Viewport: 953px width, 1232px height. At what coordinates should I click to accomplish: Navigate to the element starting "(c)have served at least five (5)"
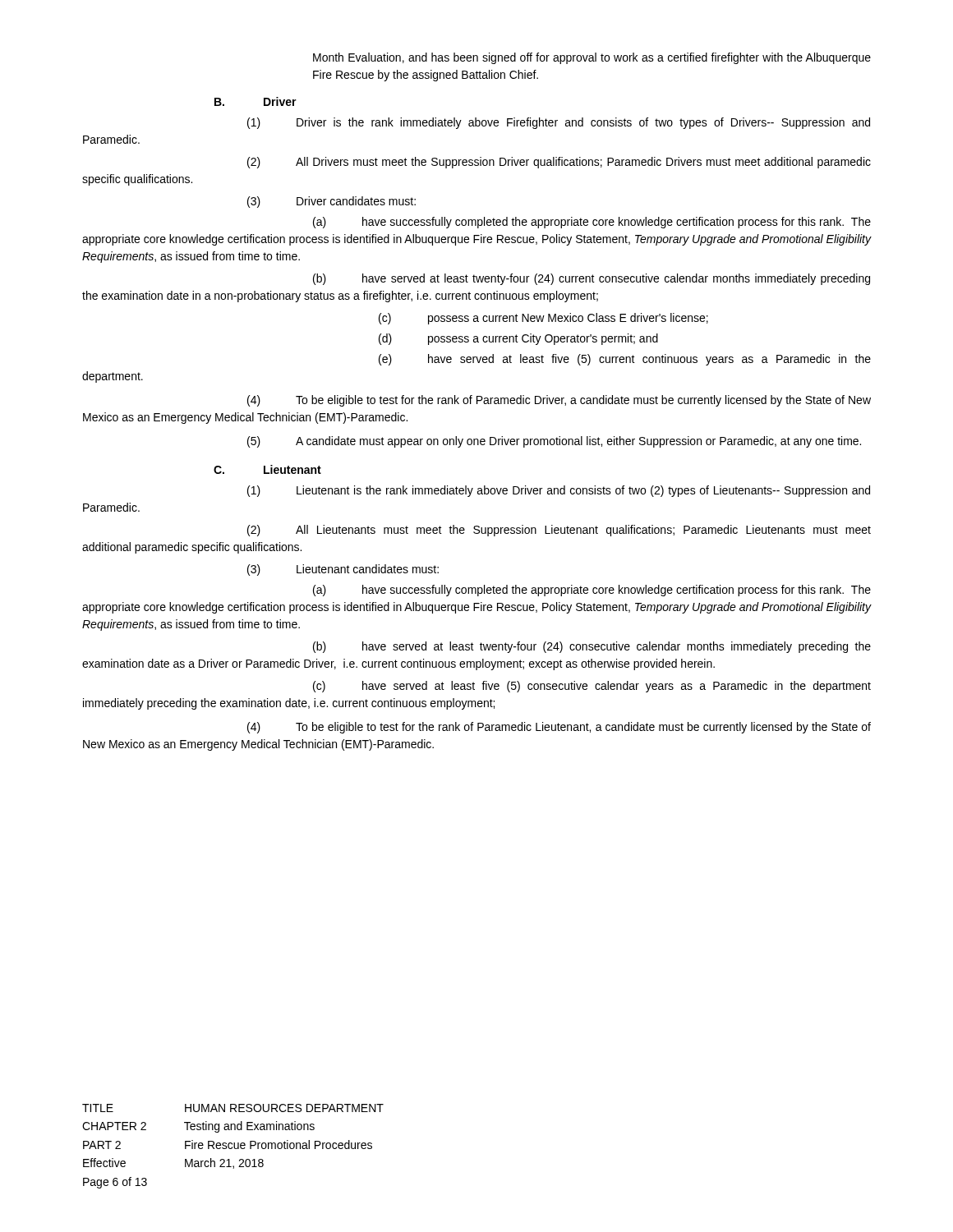[476, 694]
